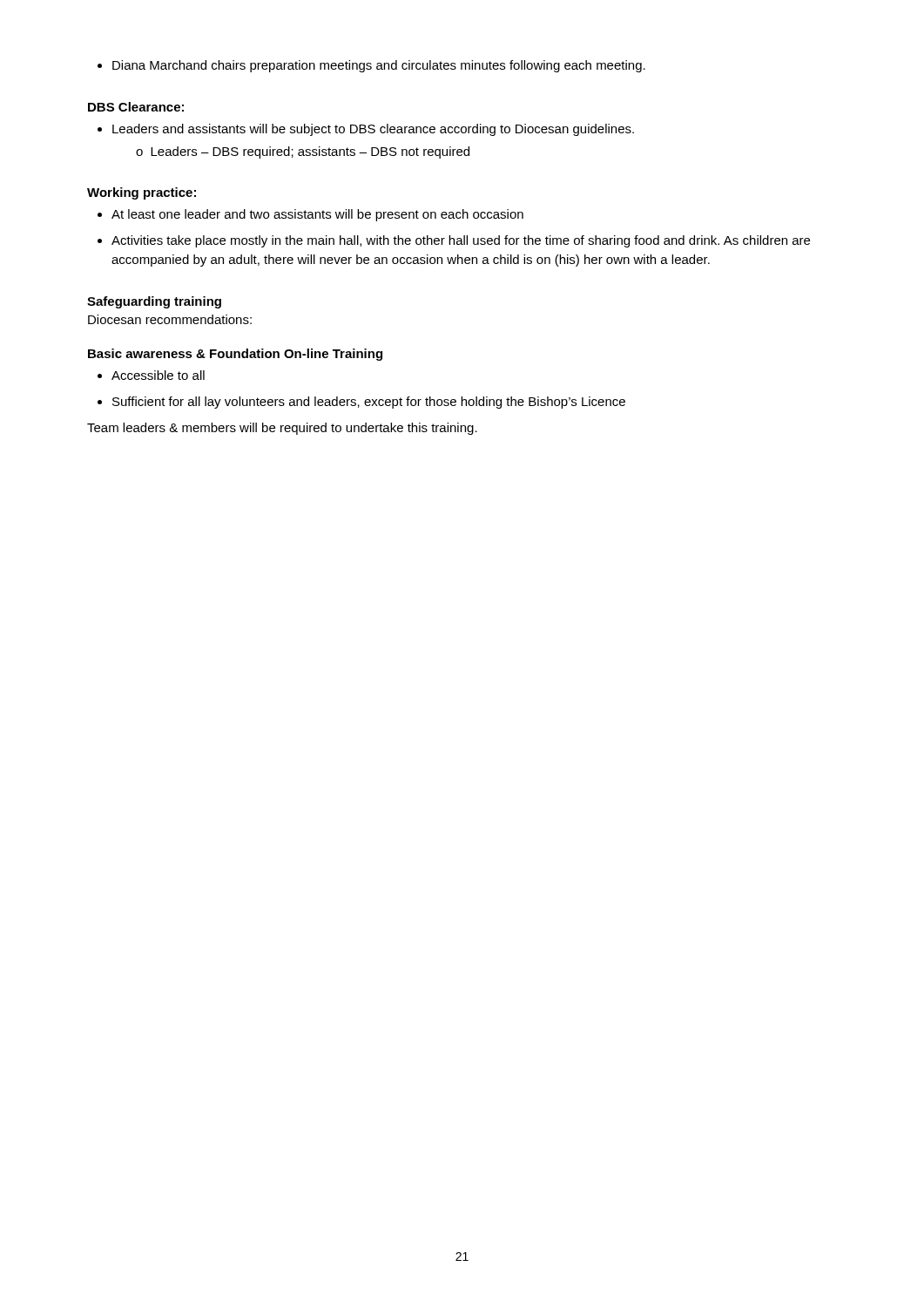Image resolution: width=924 pixels, height=1307 pixels.
Task: Find "DBS Clearance:" on this page
Action: tap(136, 107)
